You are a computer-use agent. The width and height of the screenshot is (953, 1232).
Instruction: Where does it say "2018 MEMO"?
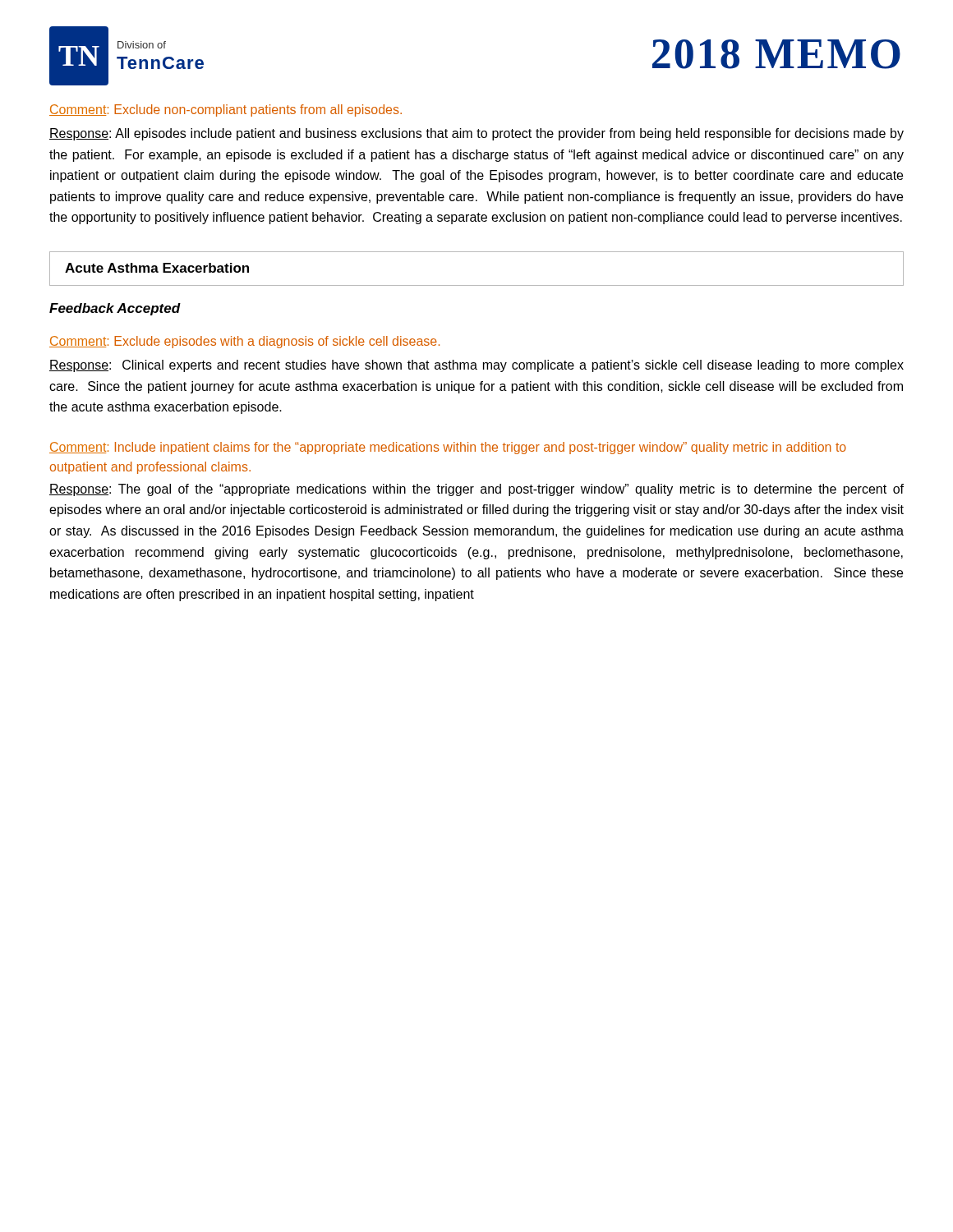click(x=777, y=54)
